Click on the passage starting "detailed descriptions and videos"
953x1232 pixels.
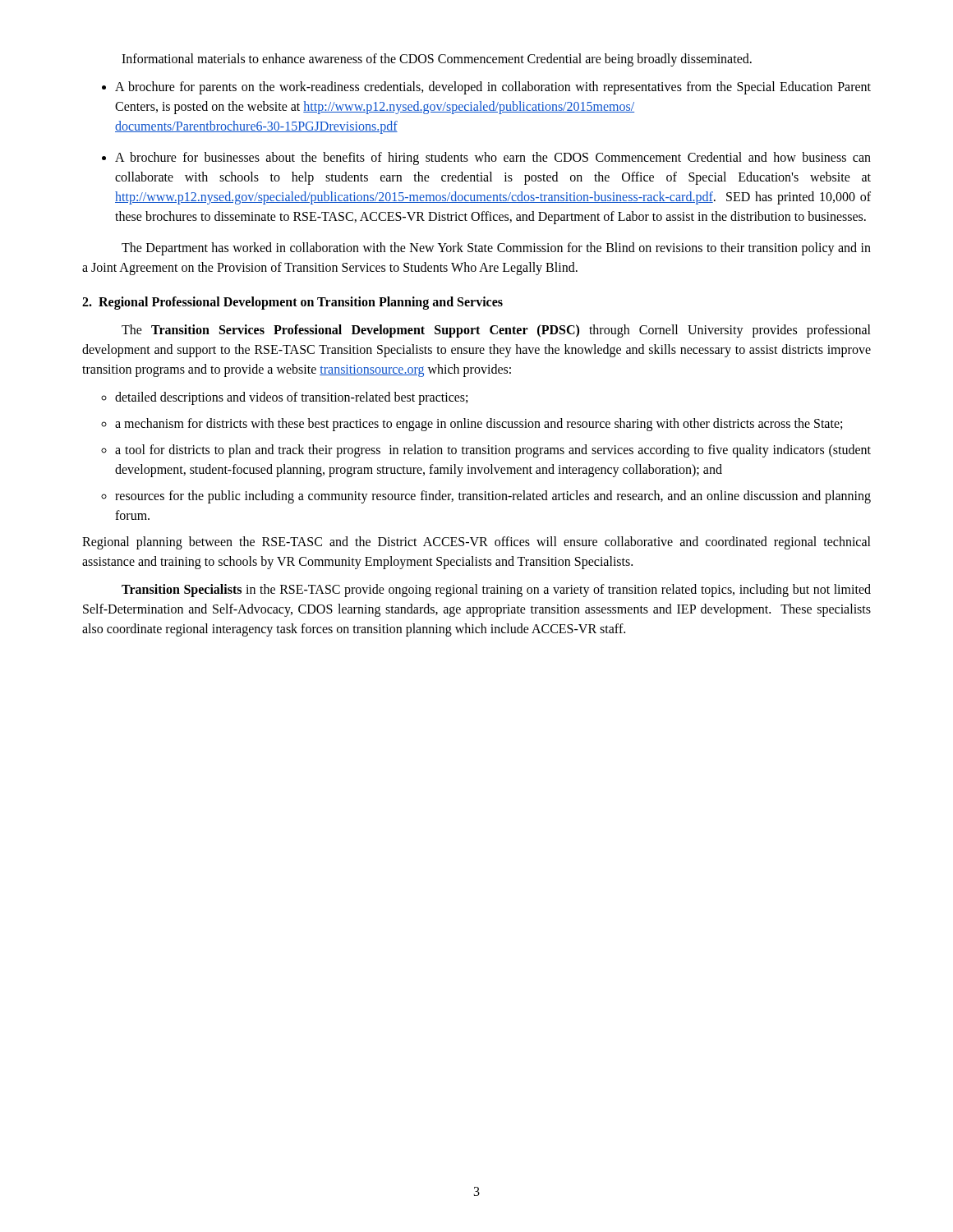[x=292, y=397]
